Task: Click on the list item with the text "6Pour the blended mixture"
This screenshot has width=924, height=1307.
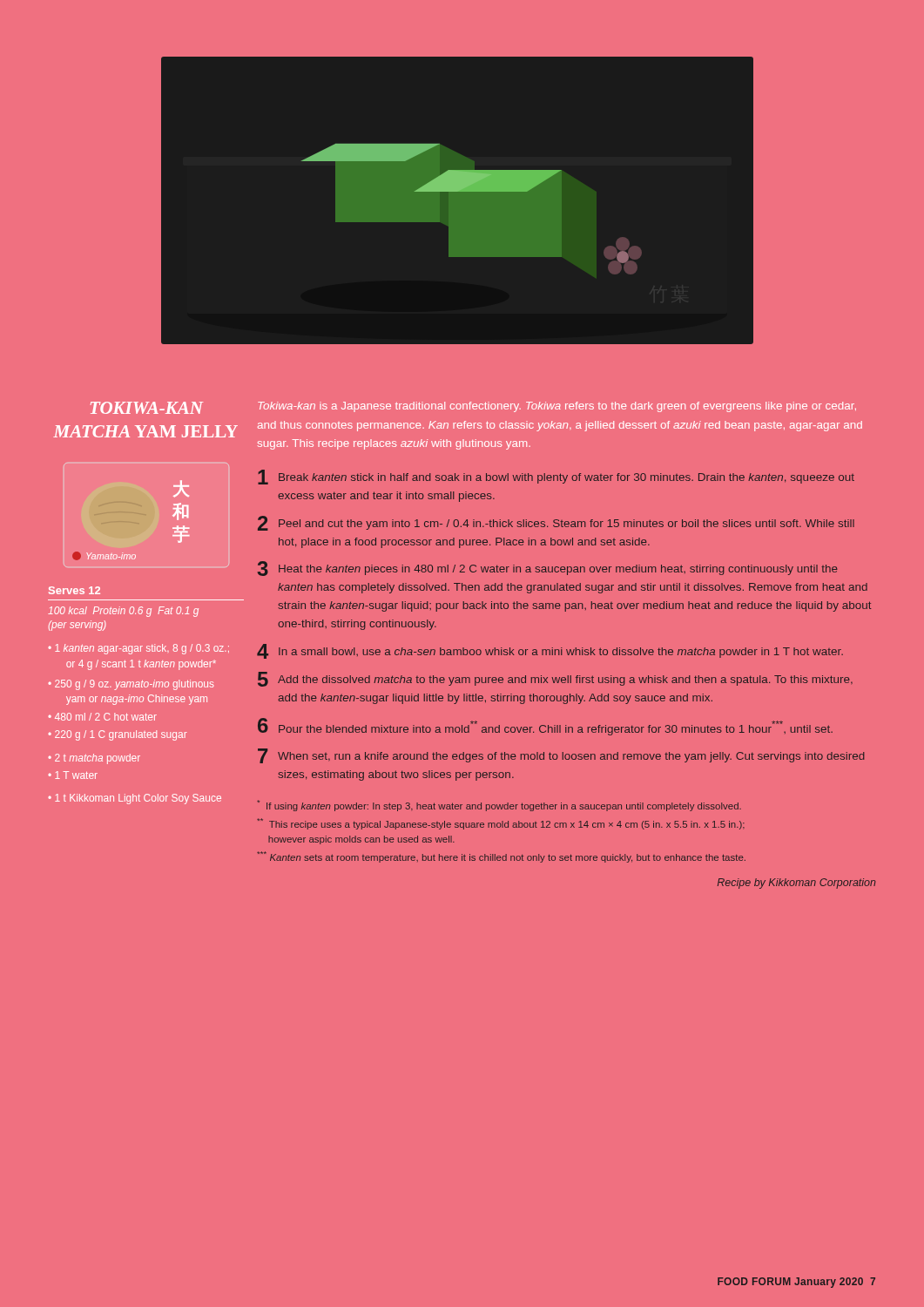Action: pyautogui.click(x=545, y=727)
